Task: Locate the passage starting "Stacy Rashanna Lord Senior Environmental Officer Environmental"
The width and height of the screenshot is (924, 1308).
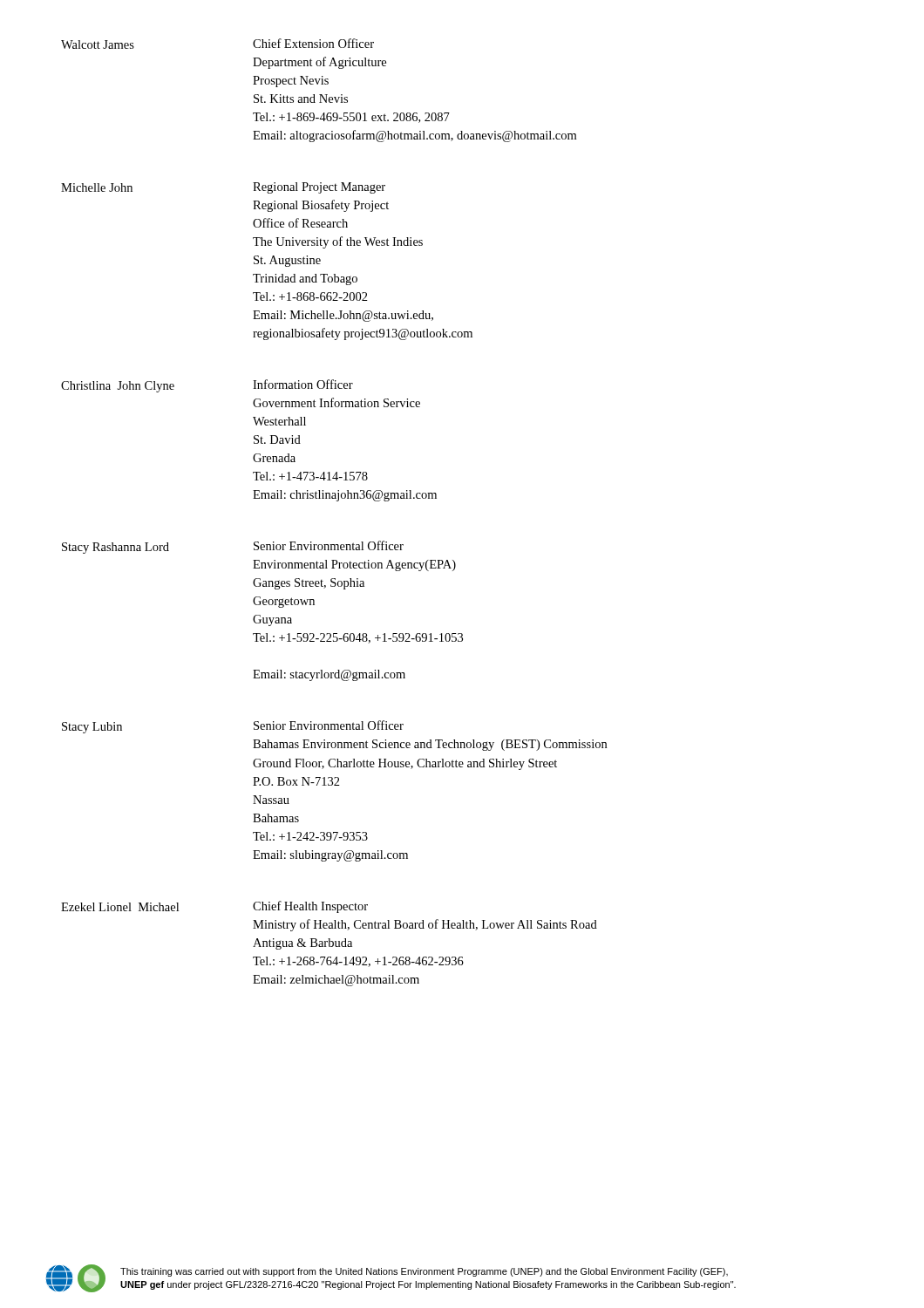Action: pos(113,547)
